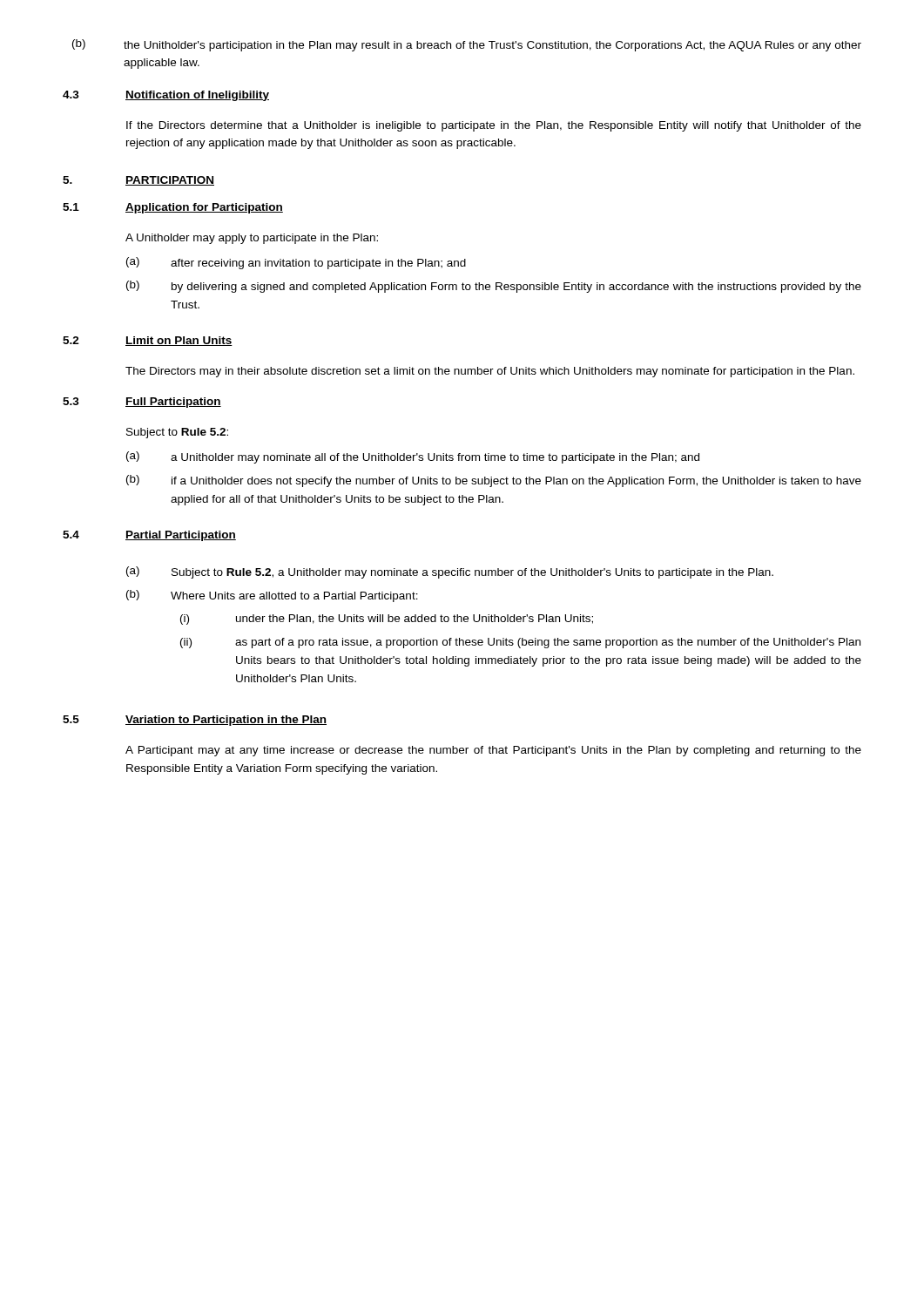The height and width of the screenshot is (1307, 924).
Task: Point to the text starting "A Participant may at any time increase"
Action: click(x=462, y=760)
